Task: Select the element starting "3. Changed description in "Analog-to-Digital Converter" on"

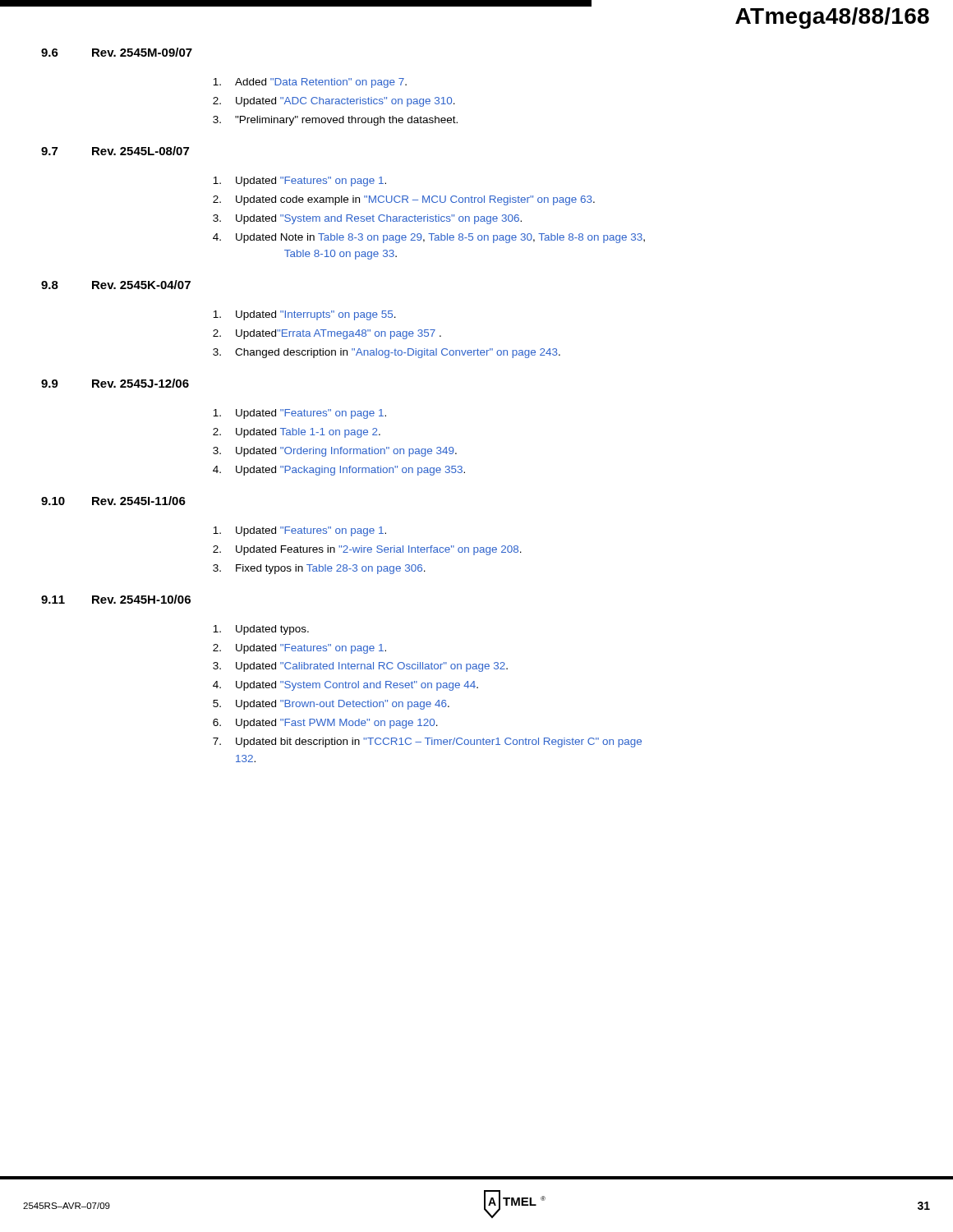Action: 550,353
